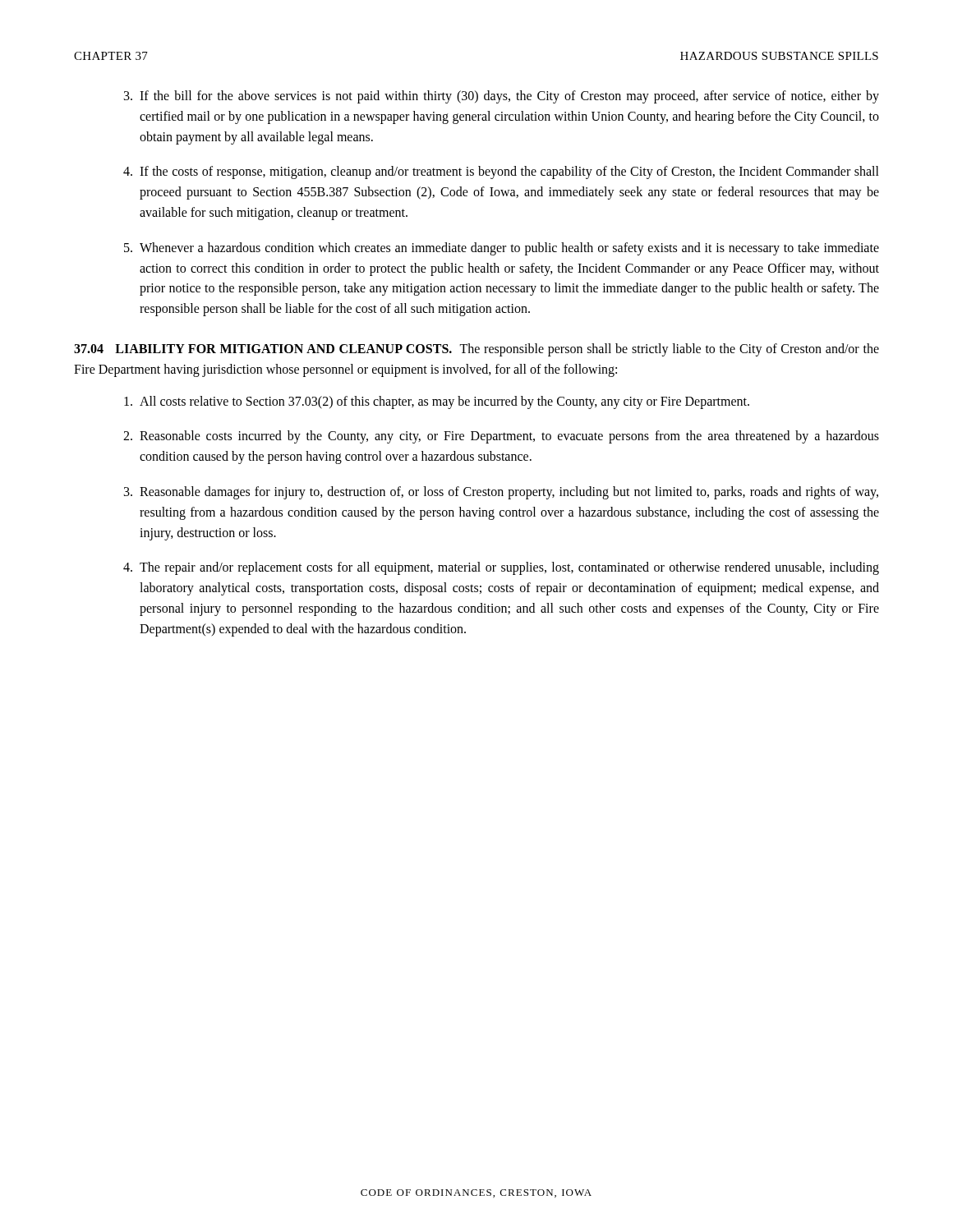This screenshot has height=1232, width=953.
Task: Navigate to the passage starting "2. Reasonable costs incurred"
Action: (x=476, y=447)
